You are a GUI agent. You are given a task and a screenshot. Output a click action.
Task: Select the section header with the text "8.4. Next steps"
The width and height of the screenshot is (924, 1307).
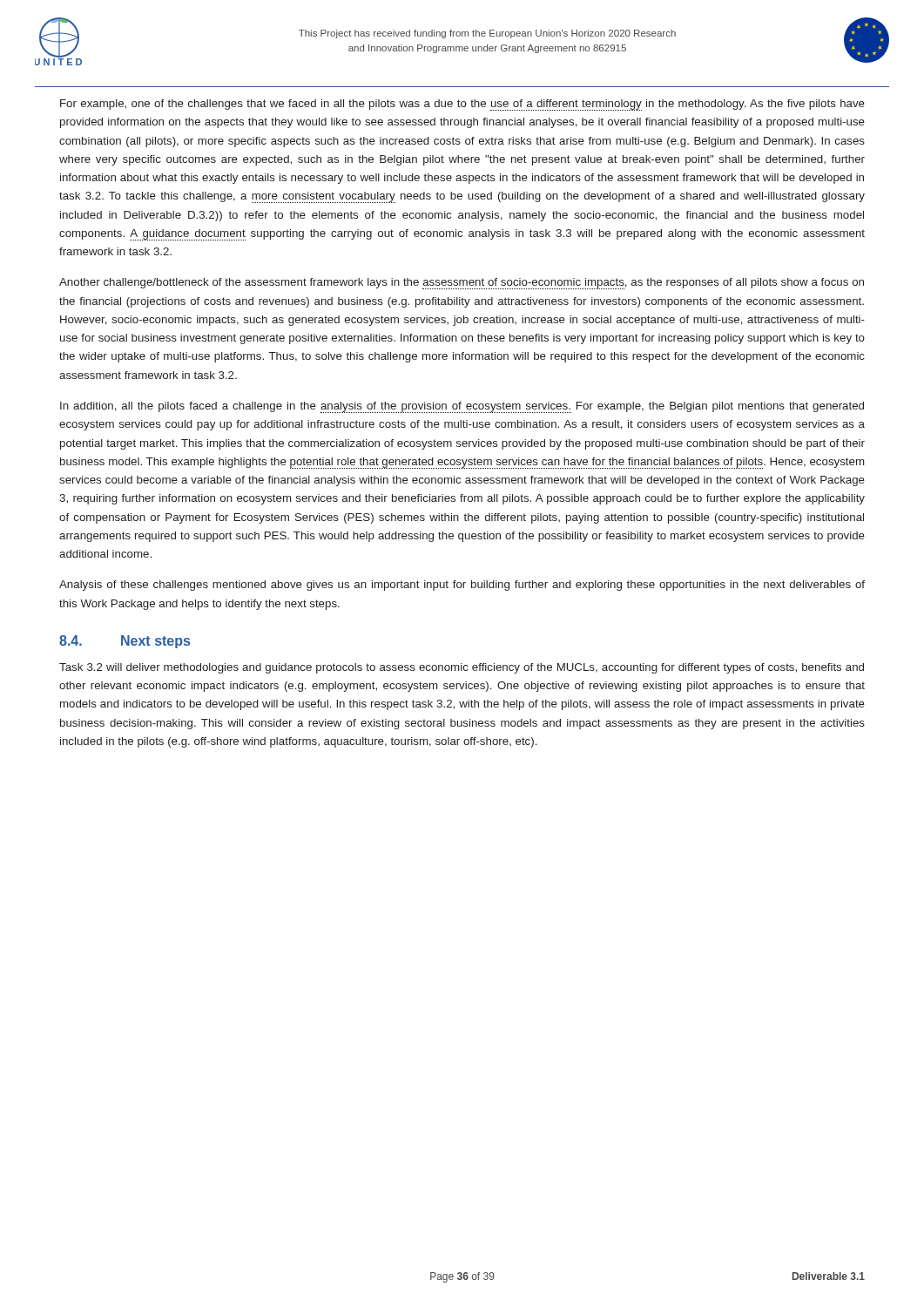click(x=125, y=641)
